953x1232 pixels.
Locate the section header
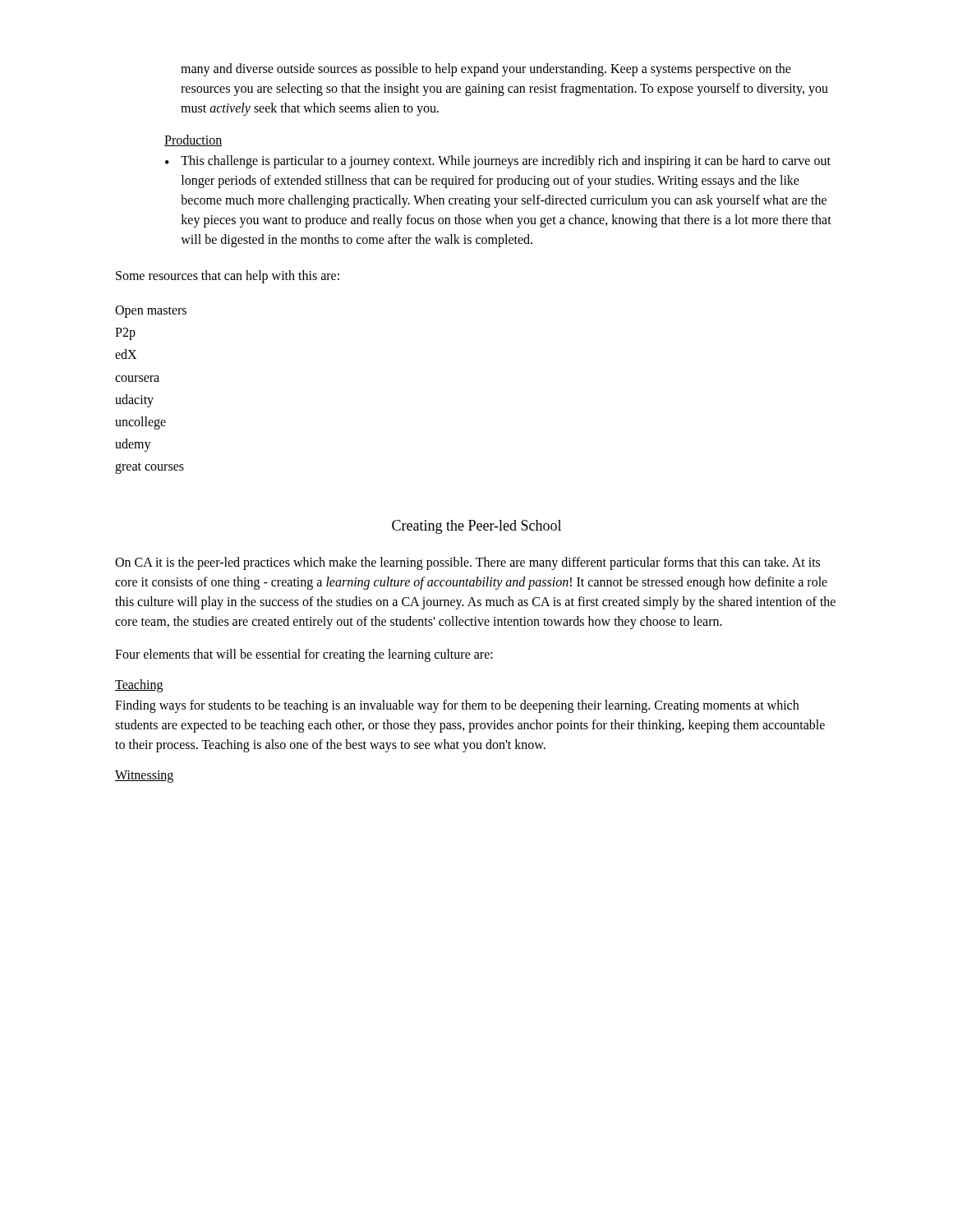coord(476,525)
